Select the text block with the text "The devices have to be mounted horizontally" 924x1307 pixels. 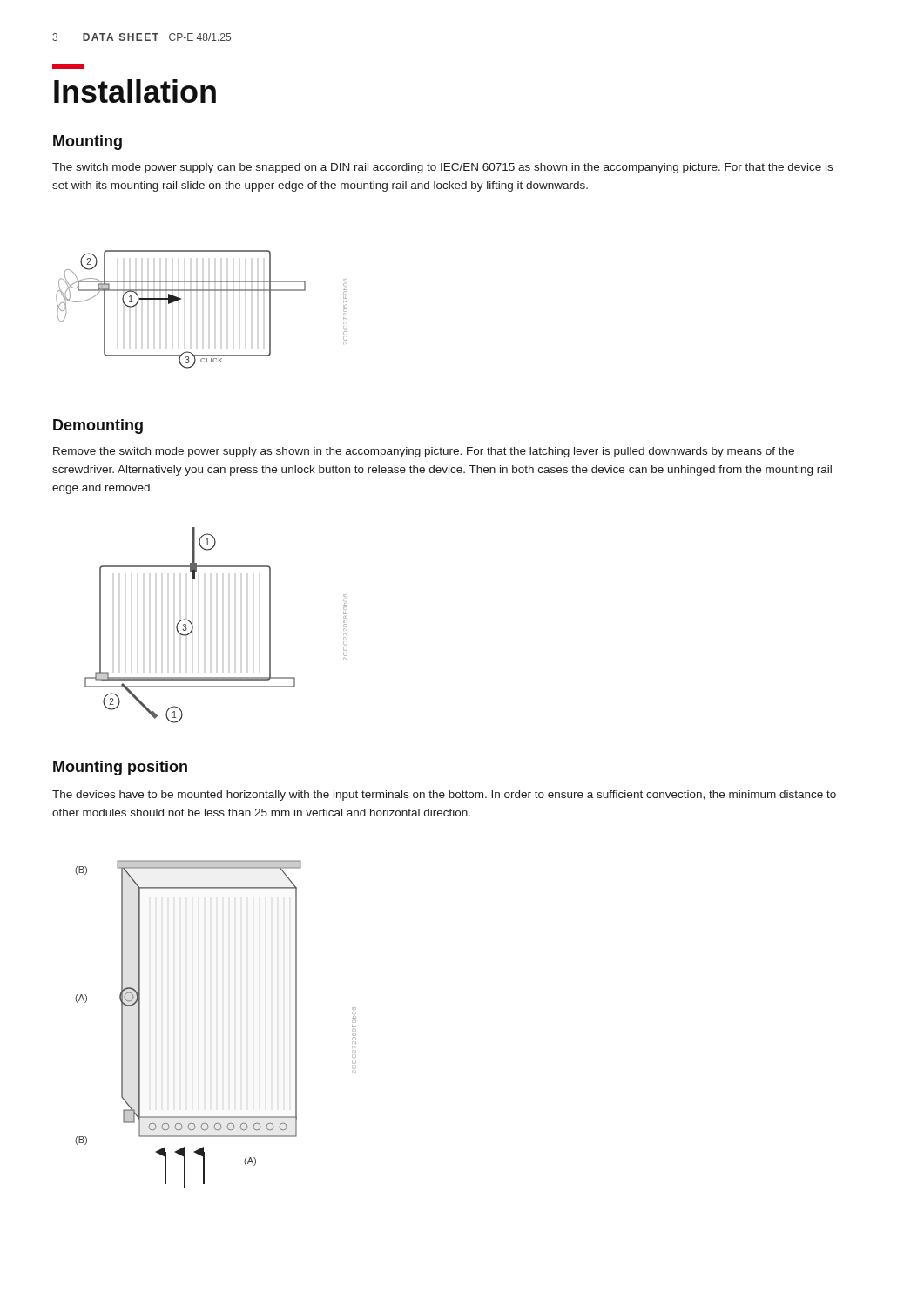pos(444,803)
